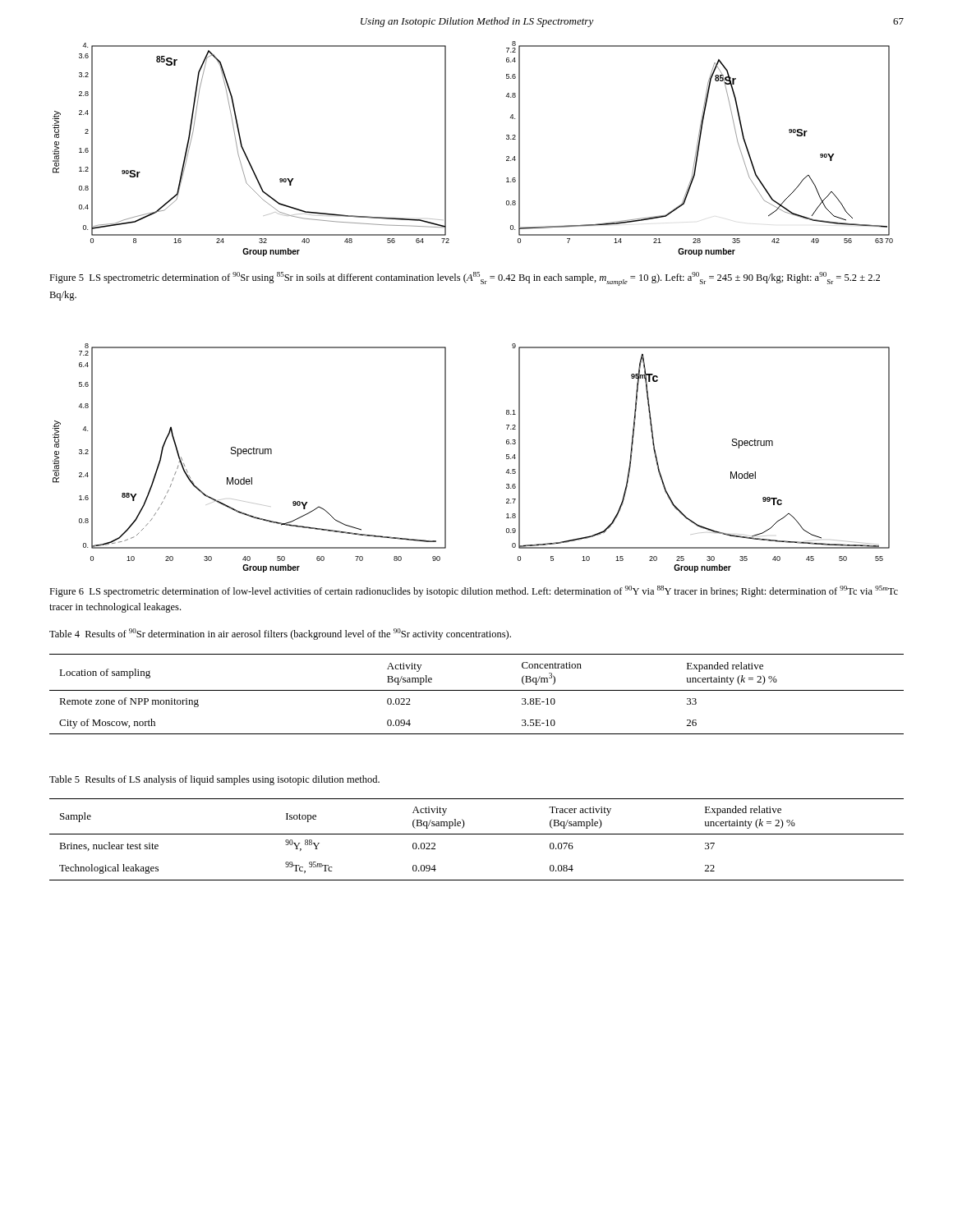The width and height of the screenshot is (953, 1232).
Task: Locate the caption with the text "Figure 6 LS spectrometric determination"
Action: pyautogui.click(x=474, y=598)
